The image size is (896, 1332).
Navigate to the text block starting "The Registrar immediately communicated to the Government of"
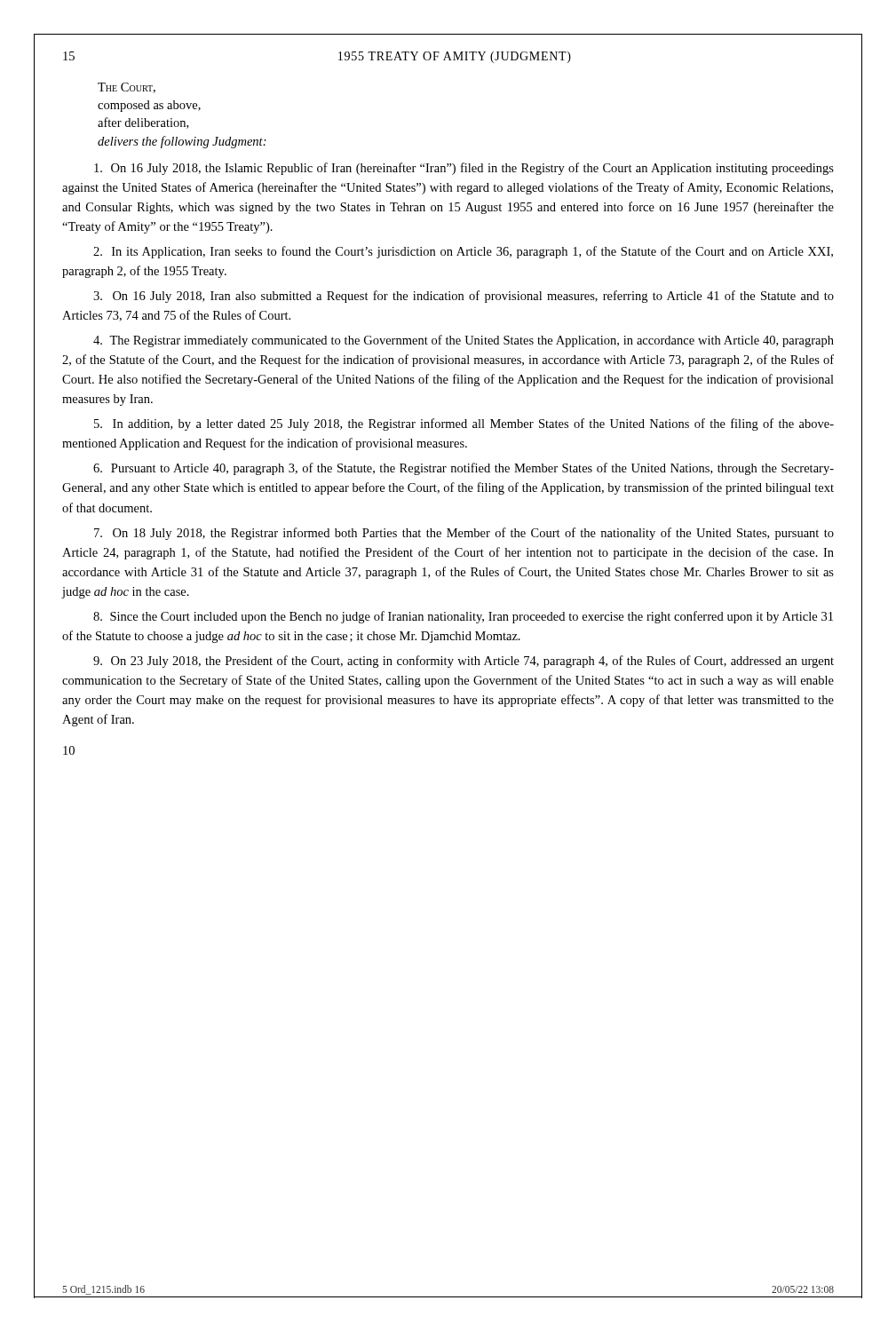click(x=448, y=370)
